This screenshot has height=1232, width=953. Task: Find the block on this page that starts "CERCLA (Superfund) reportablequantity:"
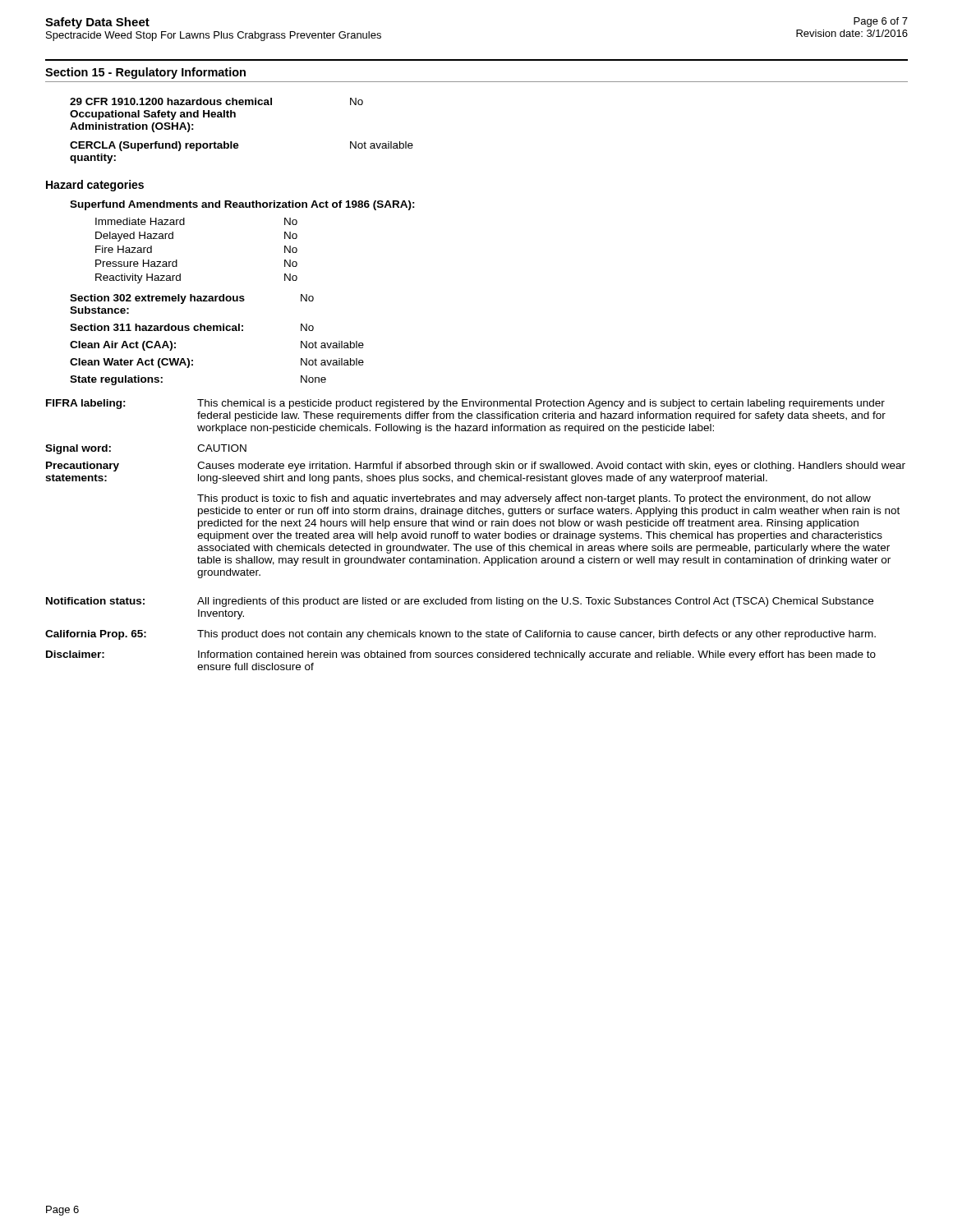click(242, 151)
